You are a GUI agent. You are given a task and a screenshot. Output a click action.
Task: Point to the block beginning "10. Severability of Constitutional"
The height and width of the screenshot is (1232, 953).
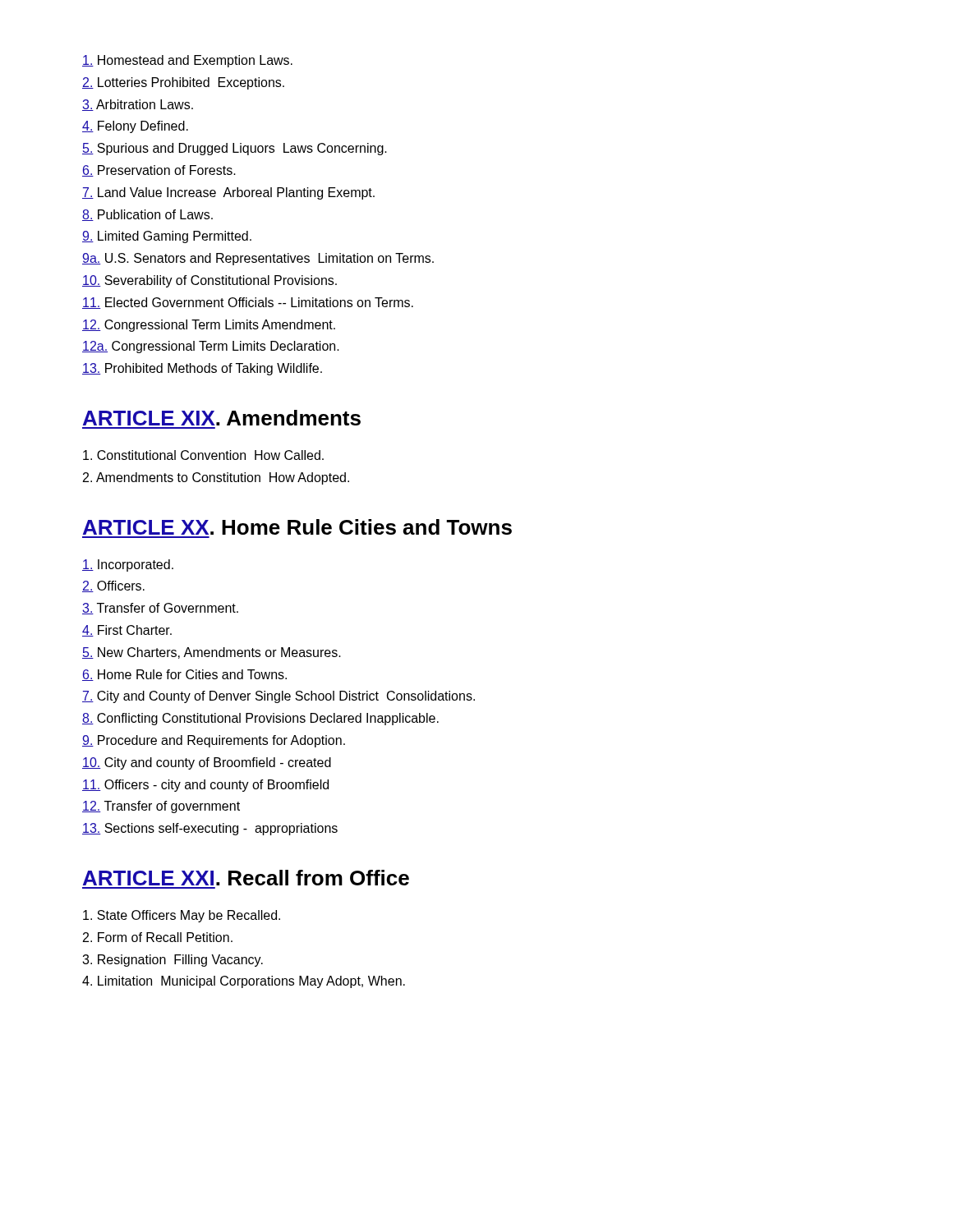pyautogui.click(x=210, y=280)
